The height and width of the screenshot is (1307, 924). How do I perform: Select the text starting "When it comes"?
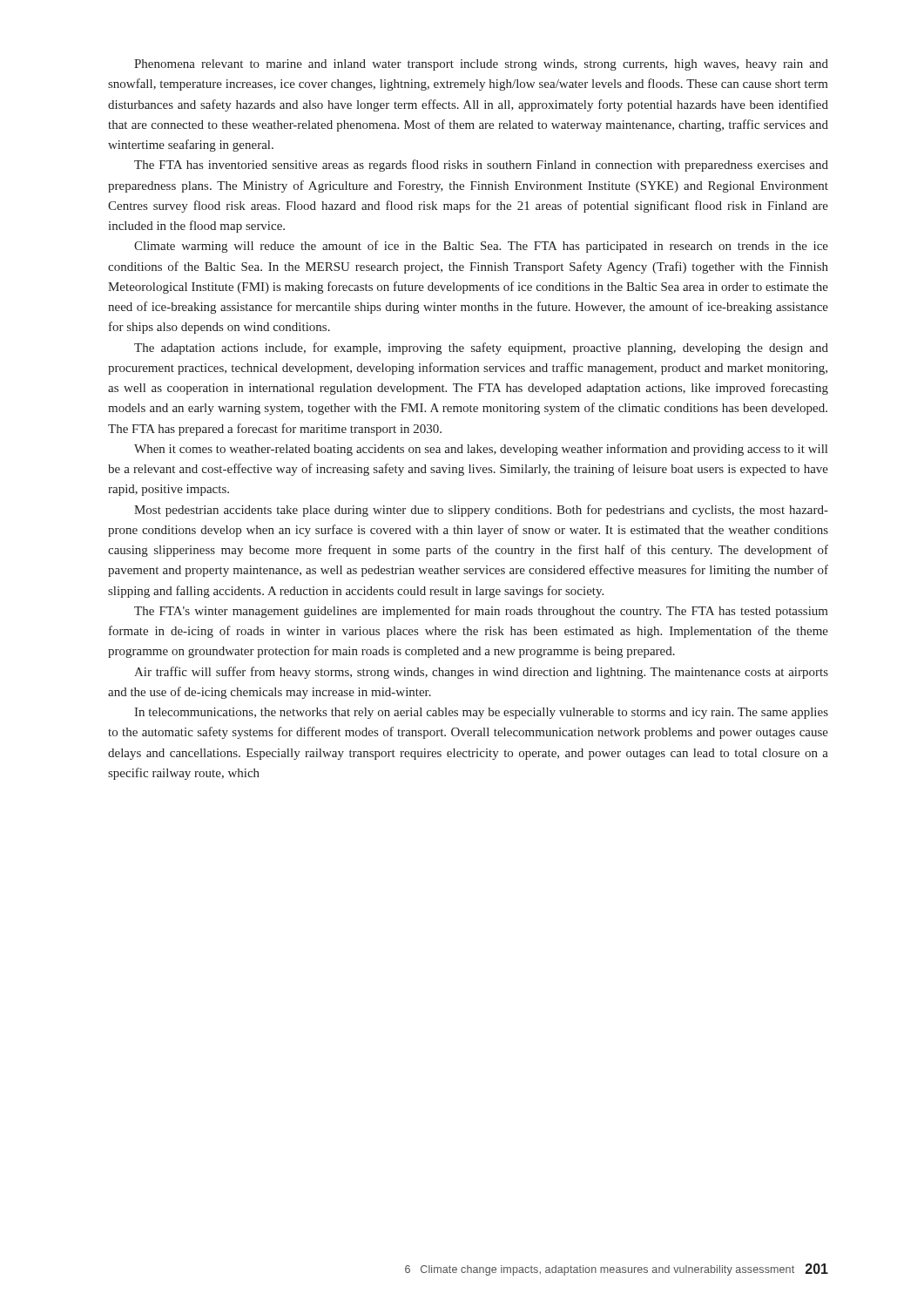[x=468, y=469]
